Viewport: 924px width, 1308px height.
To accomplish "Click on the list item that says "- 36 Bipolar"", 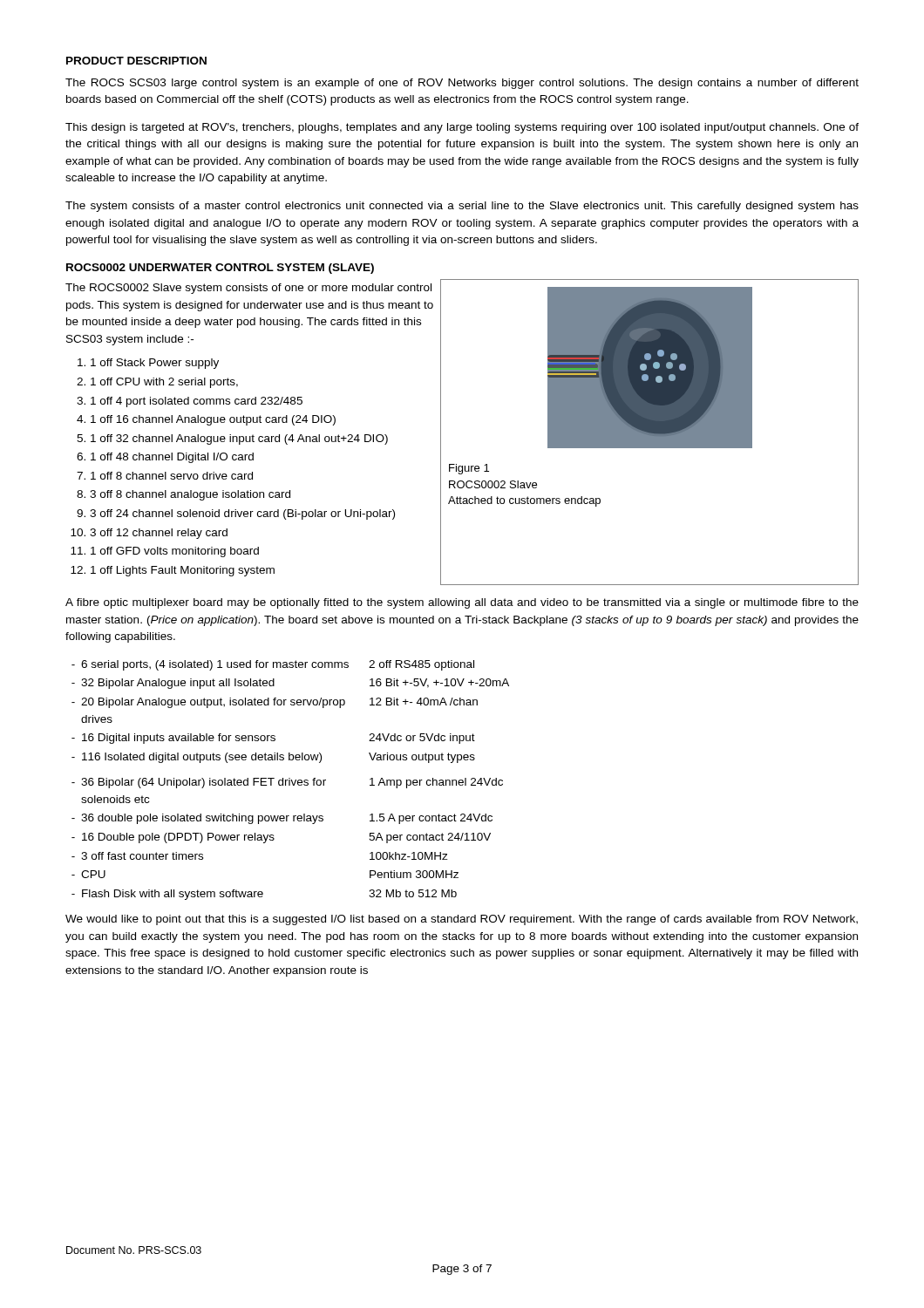I will tap(462, 791).
